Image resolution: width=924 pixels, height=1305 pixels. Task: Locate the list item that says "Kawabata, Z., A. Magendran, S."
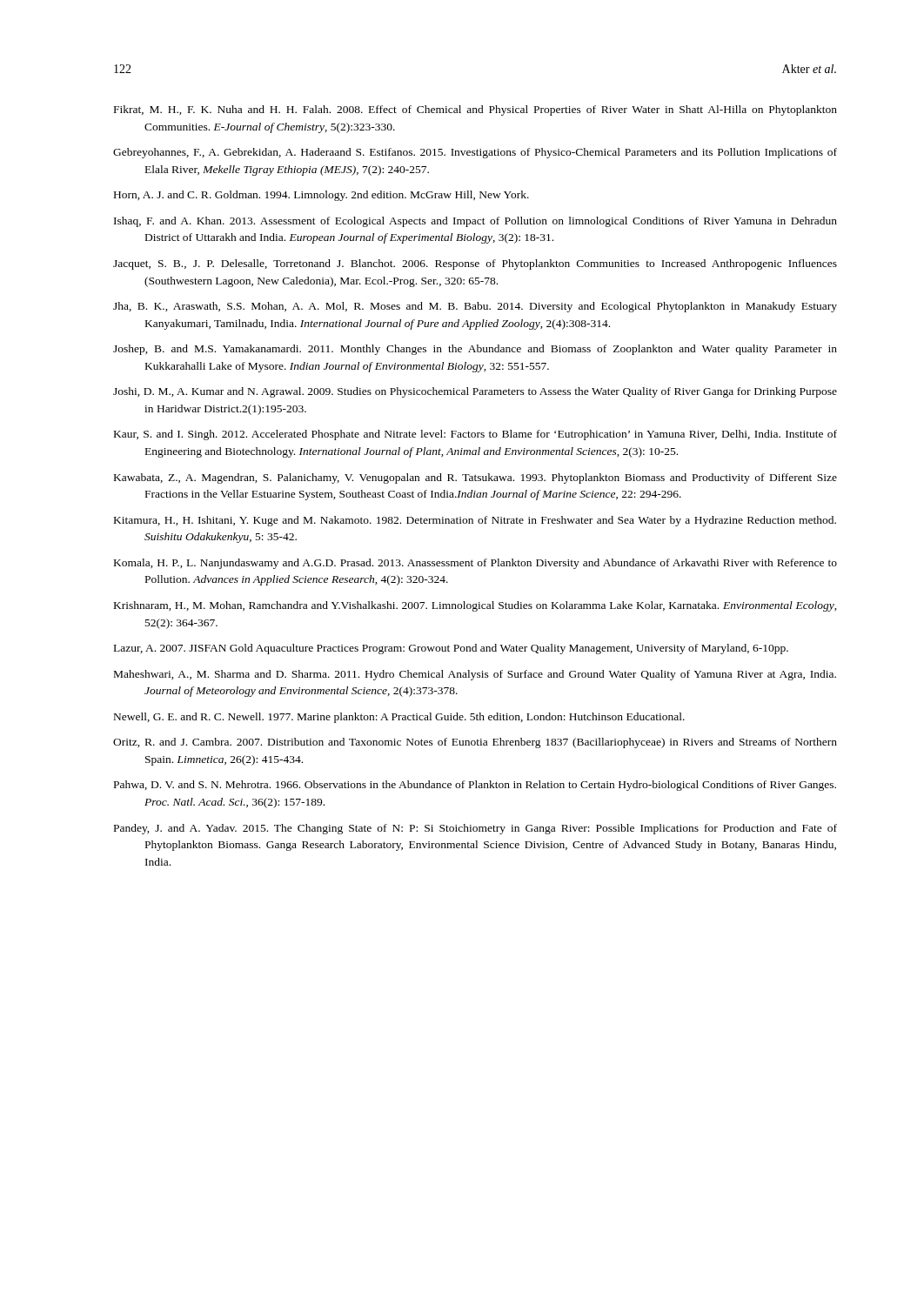click(x=475, y=485)
